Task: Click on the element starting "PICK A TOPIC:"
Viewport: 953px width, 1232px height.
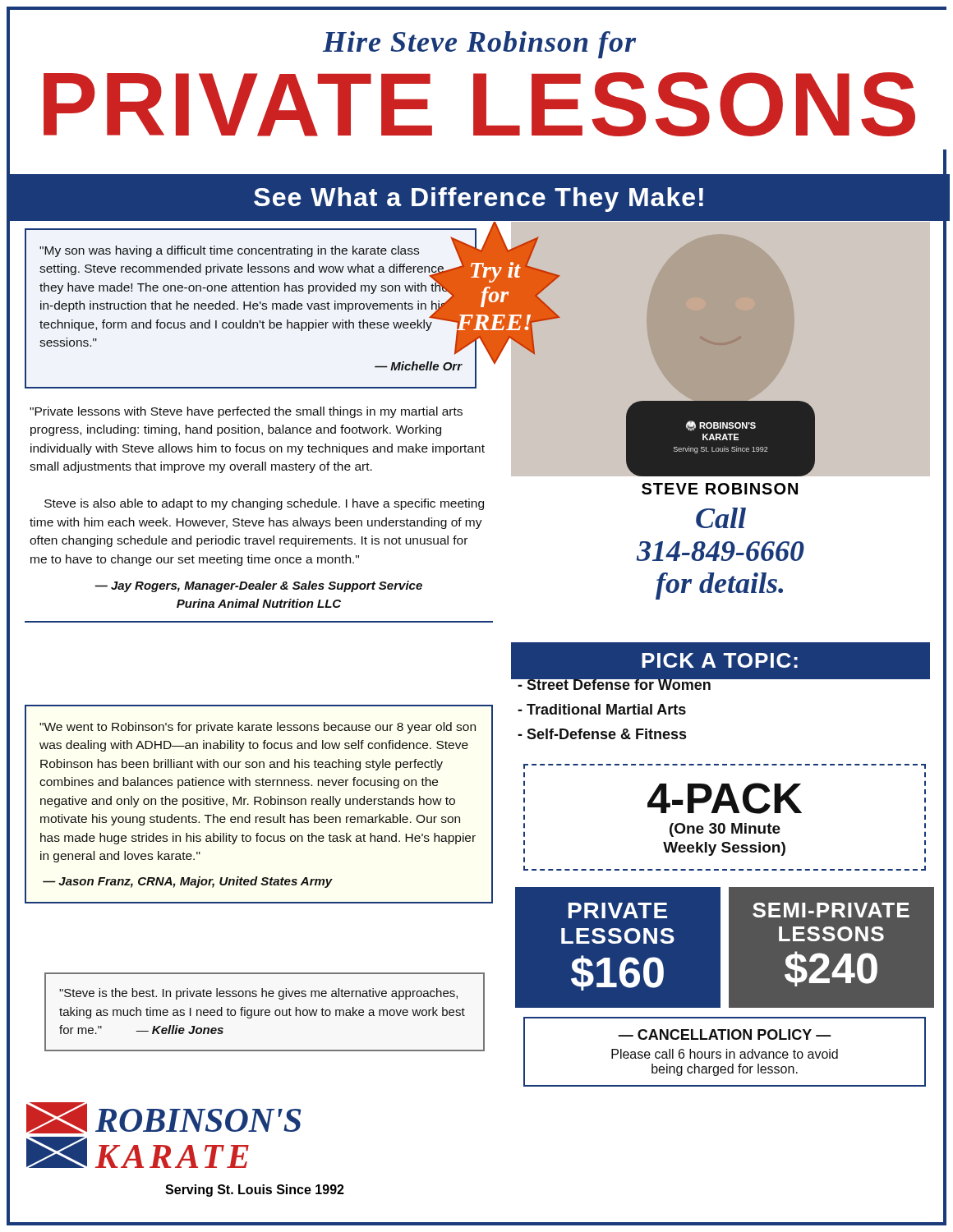Action: [721, 661]
